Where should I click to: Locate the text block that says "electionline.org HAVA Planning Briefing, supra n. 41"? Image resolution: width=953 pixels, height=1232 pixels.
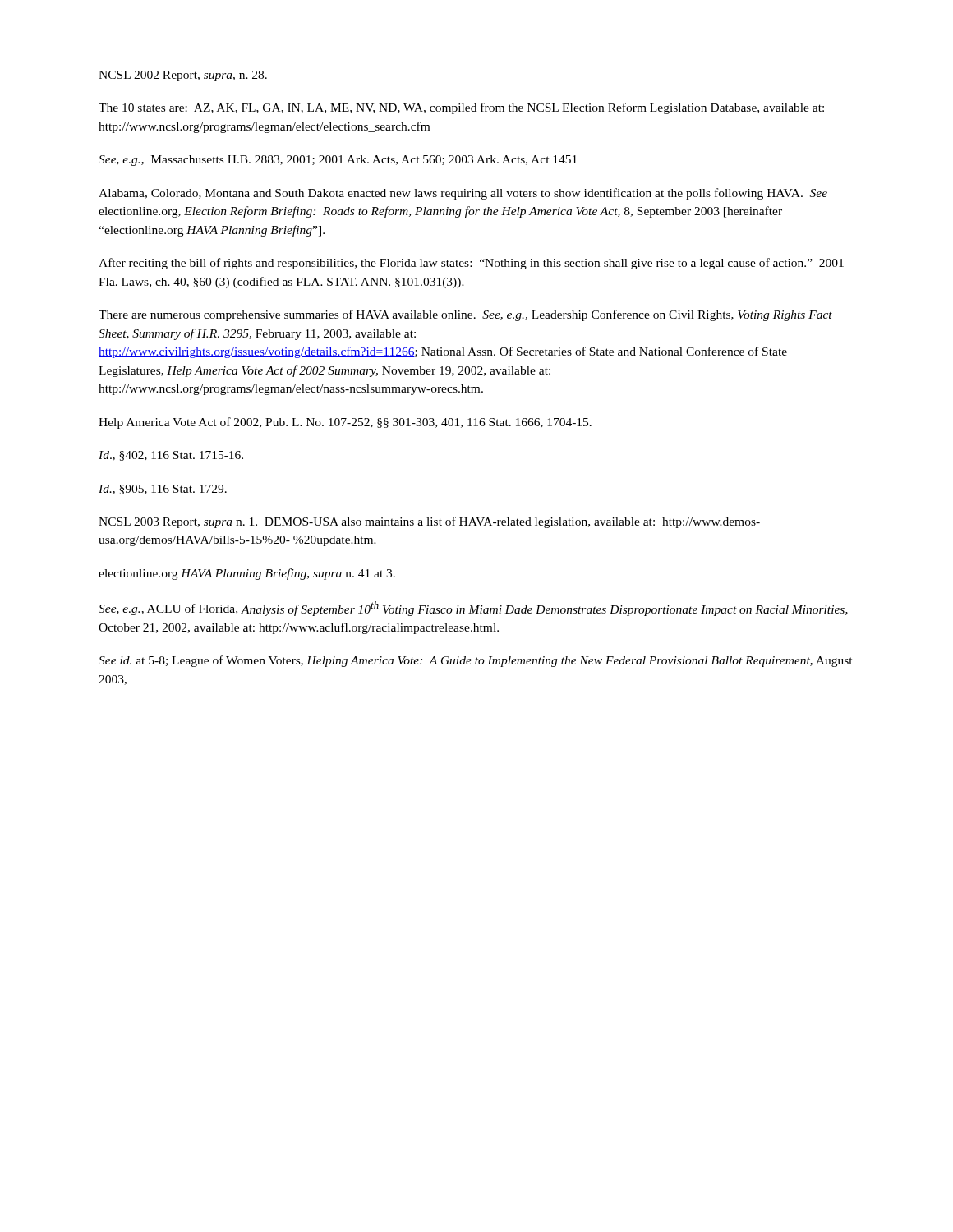tap(247, 573)
